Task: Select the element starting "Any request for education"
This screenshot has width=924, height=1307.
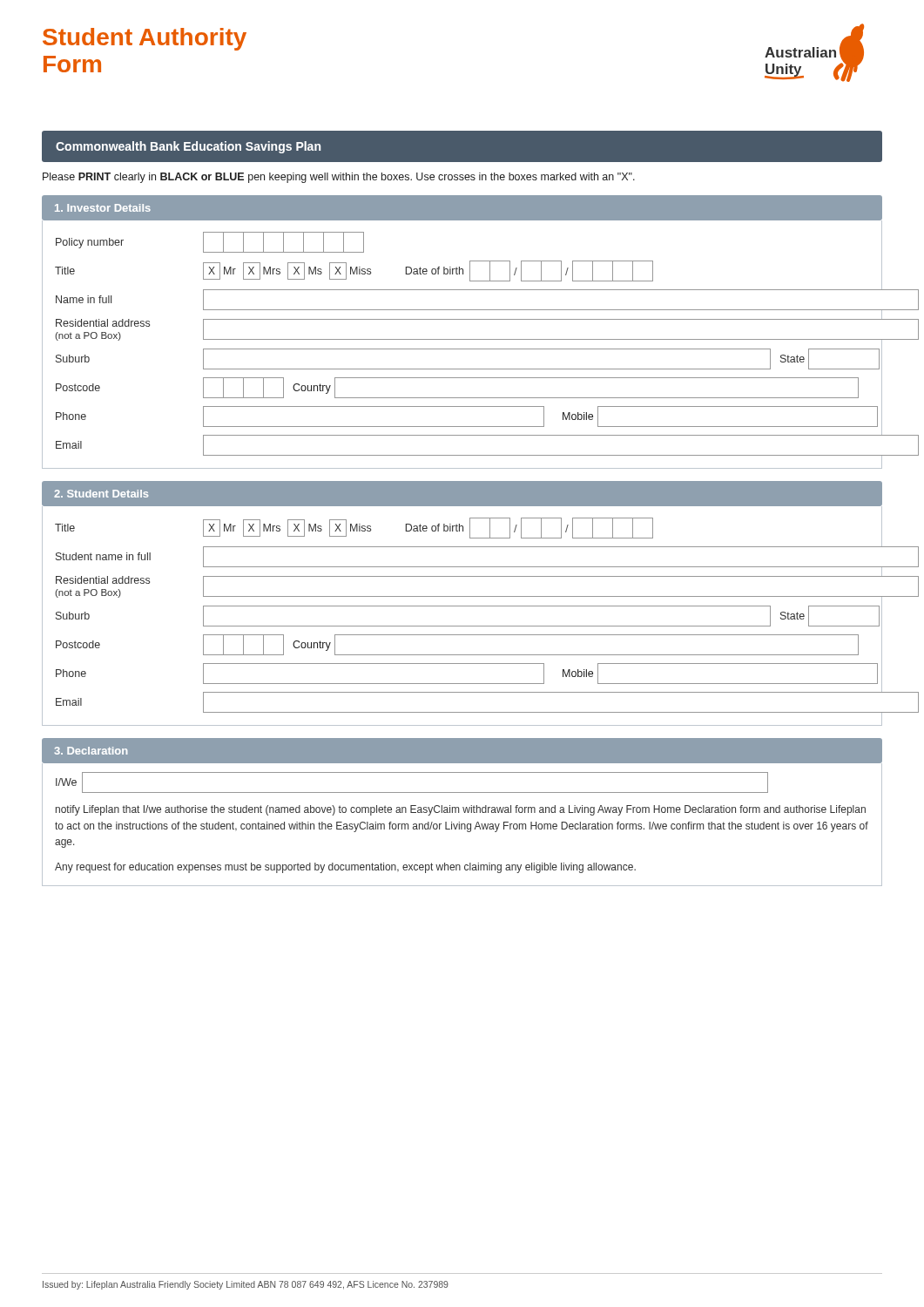Action: [x=346, y=867]
